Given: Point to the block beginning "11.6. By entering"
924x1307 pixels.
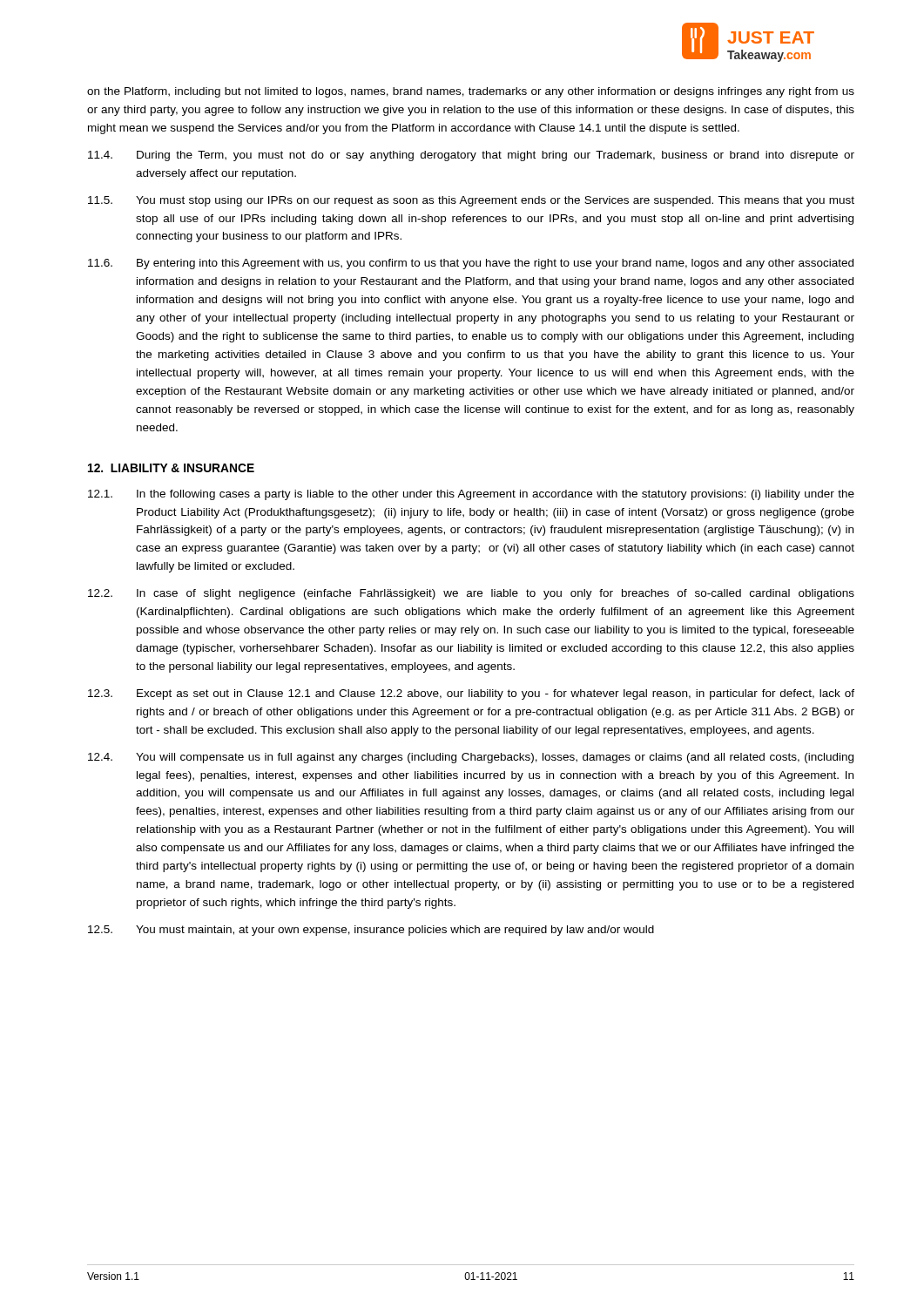Looking at the screenshot, I should tap(471, 346).
